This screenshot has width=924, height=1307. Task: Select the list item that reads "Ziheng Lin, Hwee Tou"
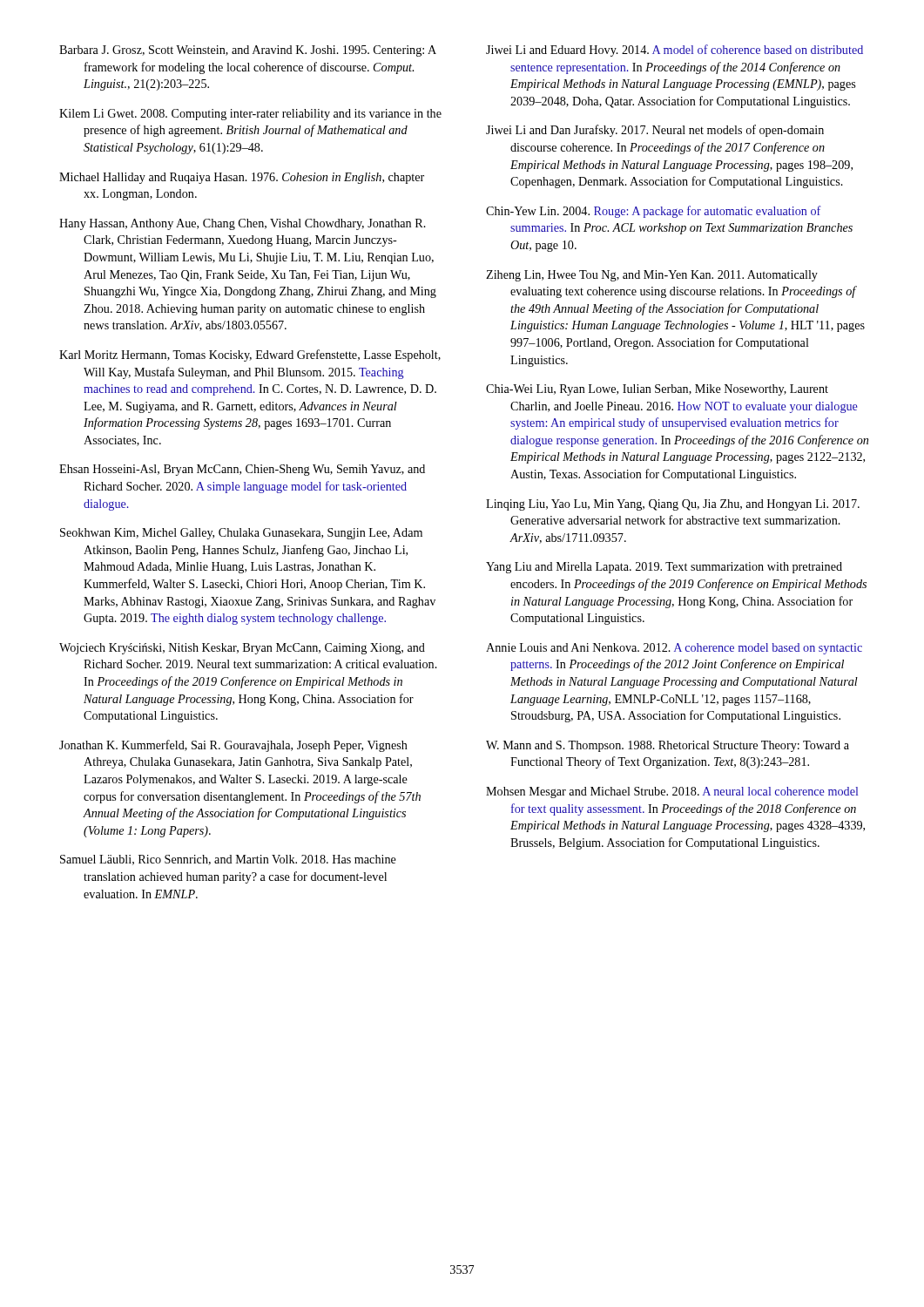pyautogui.click(x=675, y=317)
